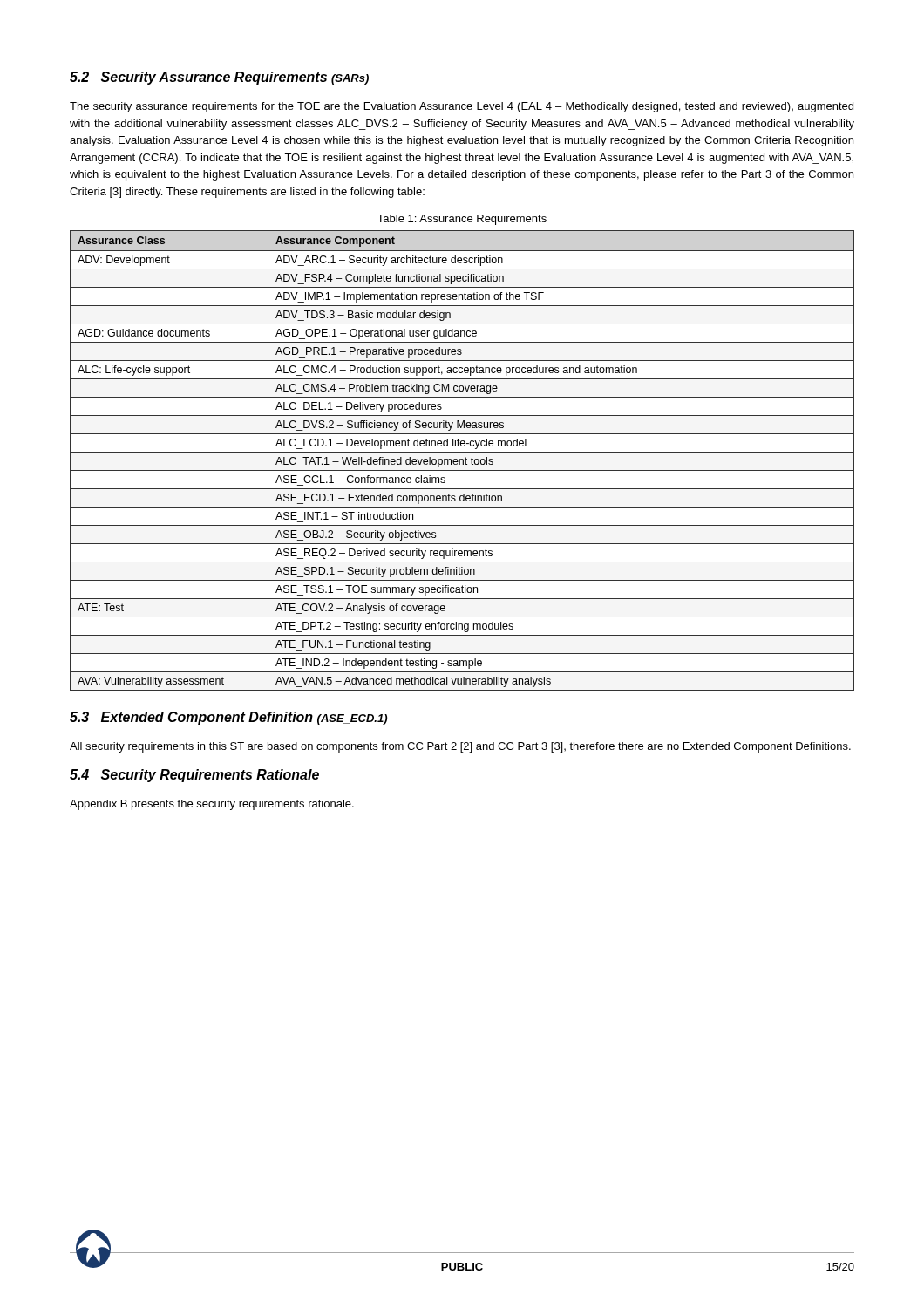This screenshot has width=924, height=1308.
Task: Select the section header that says "5.2 Security Assurance"
Action: [x=219, y=77]
